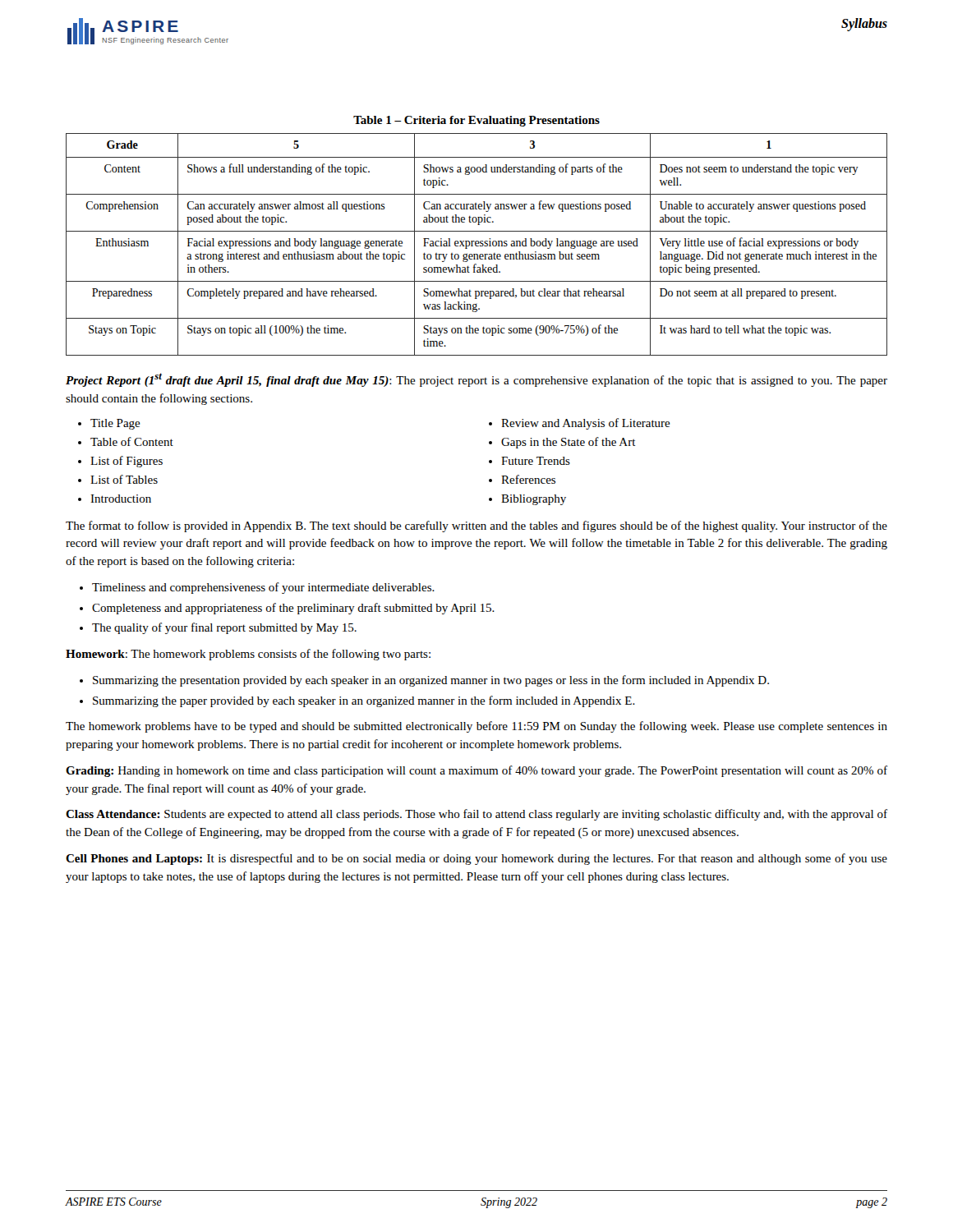953x1232 pixels.
Task: Find the text starting "The homework problems have to"
Action: (x=476, y=735)
